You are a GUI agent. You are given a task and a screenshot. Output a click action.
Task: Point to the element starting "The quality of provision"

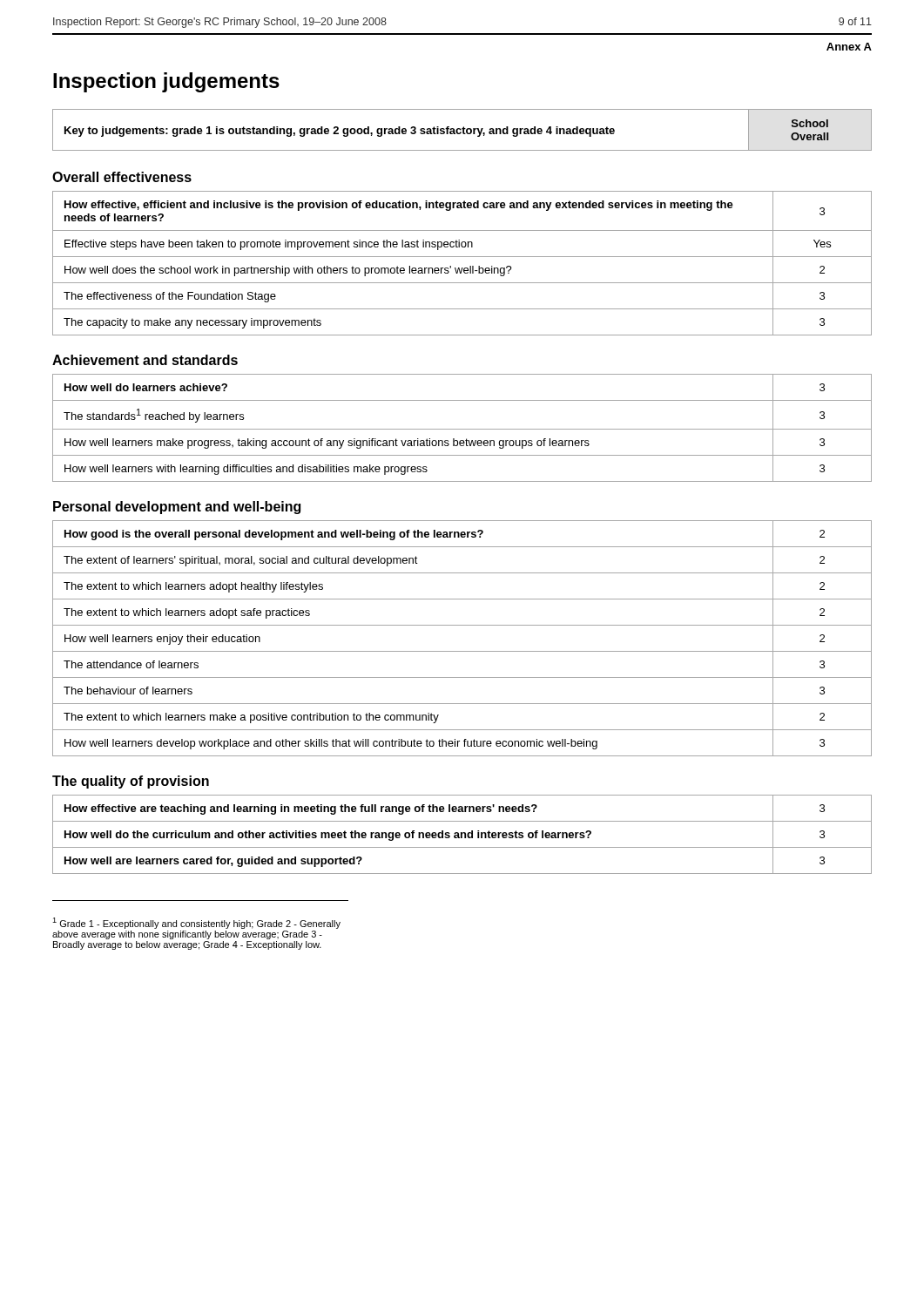click(x=131, y=782)
